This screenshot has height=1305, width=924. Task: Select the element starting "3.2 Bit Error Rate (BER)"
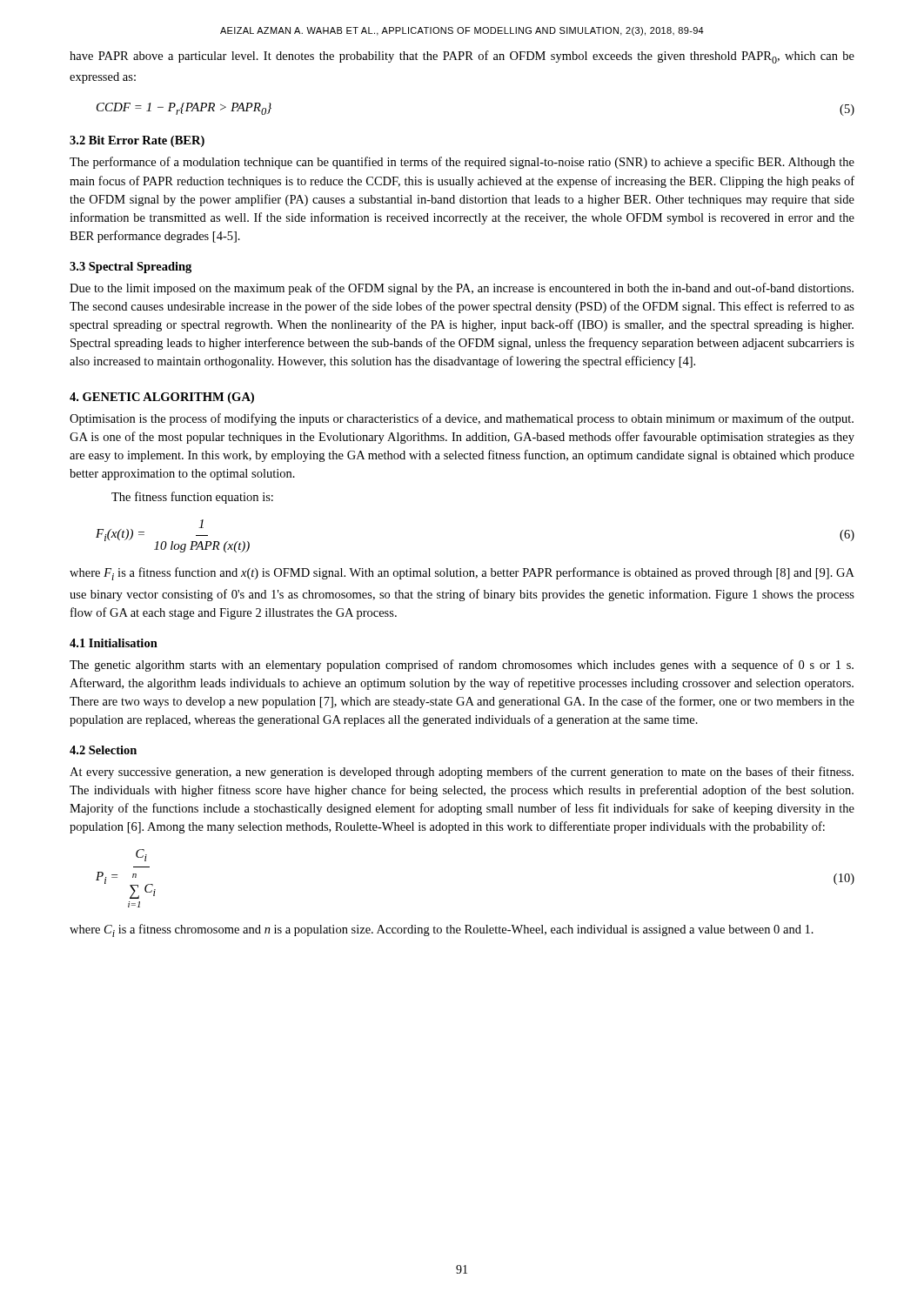coord(137,140)
